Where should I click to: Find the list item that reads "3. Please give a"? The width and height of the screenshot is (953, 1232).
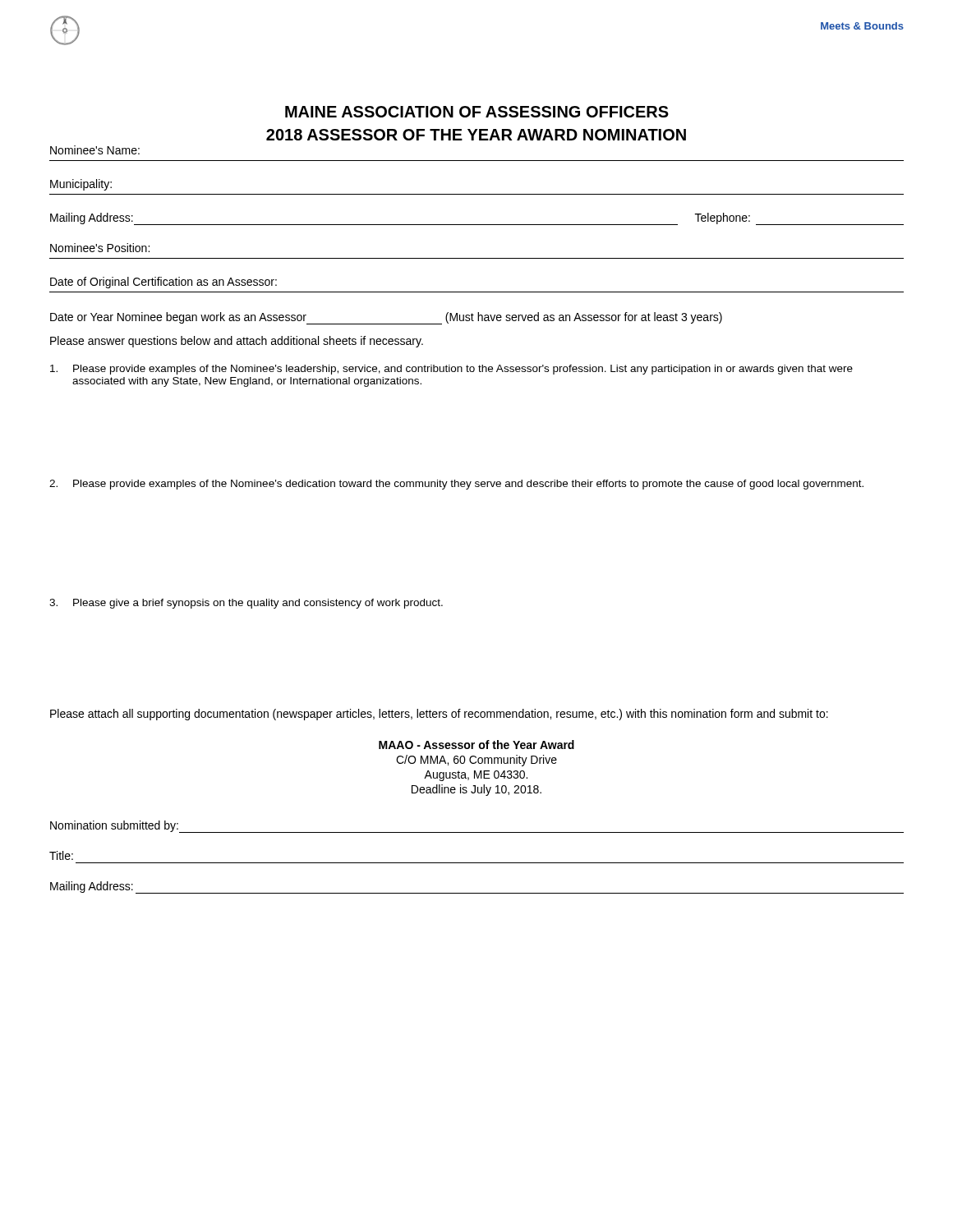coord(246,604)
